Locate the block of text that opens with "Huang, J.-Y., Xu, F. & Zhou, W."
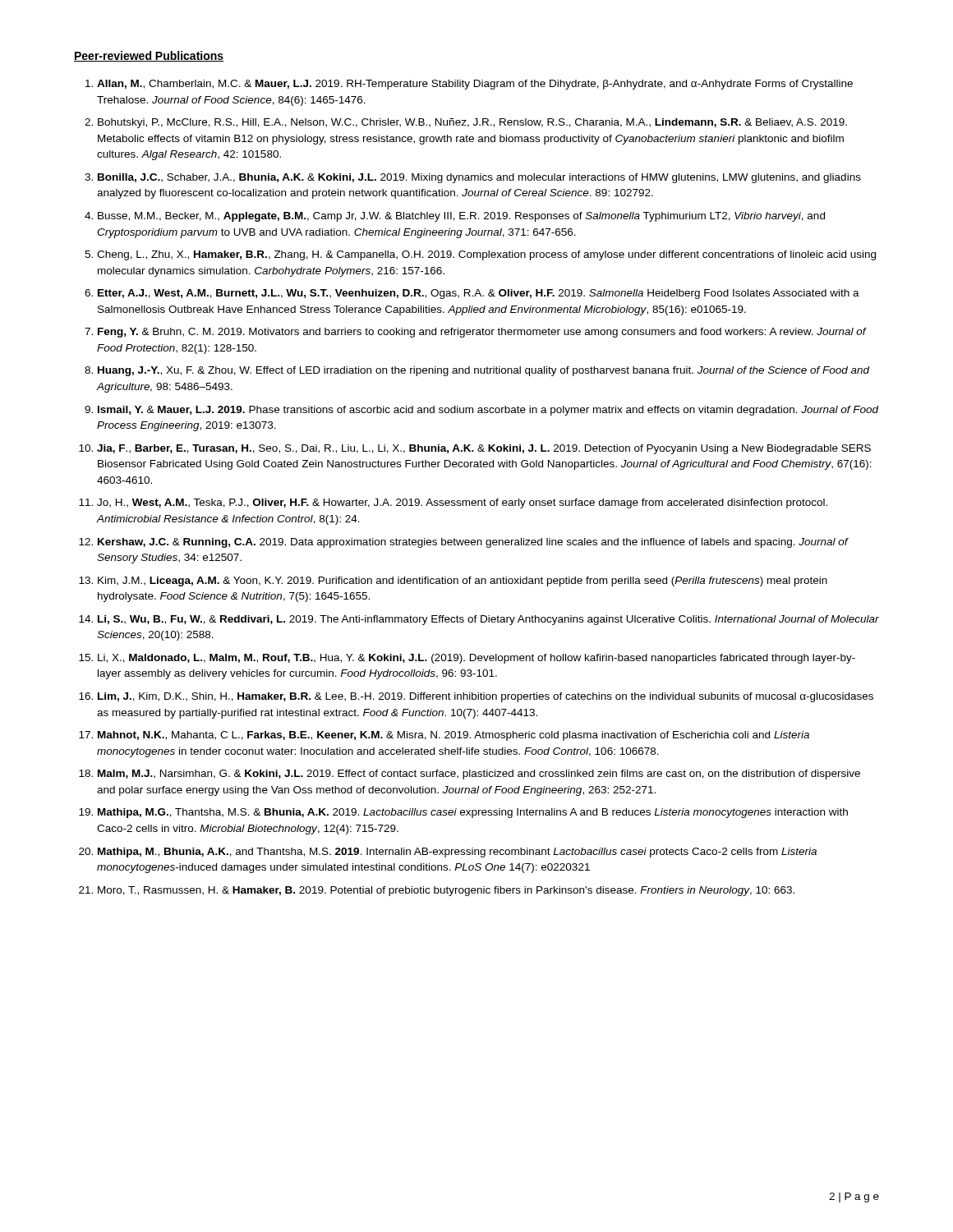 483,378
